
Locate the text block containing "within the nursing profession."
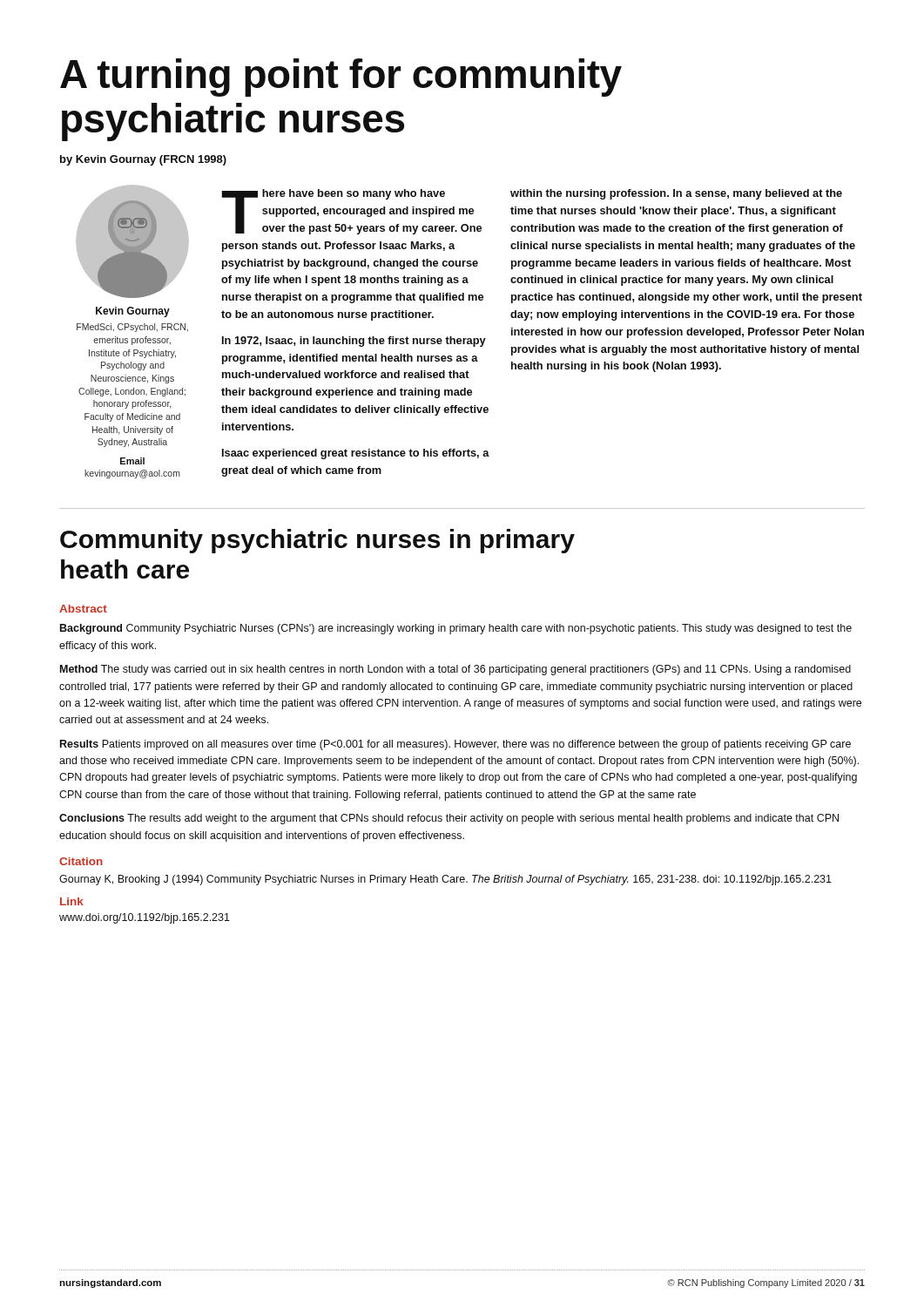(688, 280)
